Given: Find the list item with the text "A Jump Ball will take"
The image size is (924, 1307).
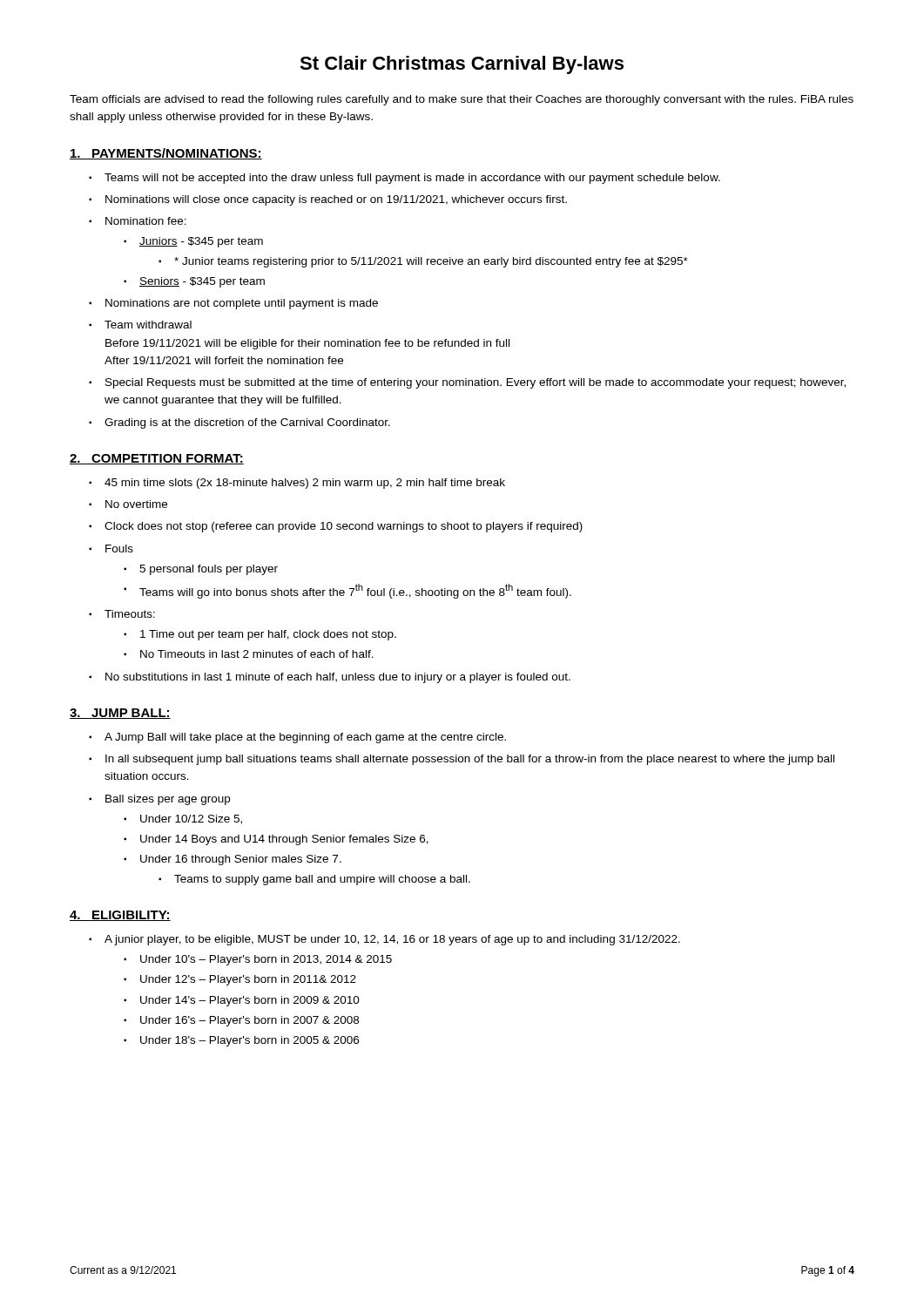Looking at the screenshot, I should 306,736.
